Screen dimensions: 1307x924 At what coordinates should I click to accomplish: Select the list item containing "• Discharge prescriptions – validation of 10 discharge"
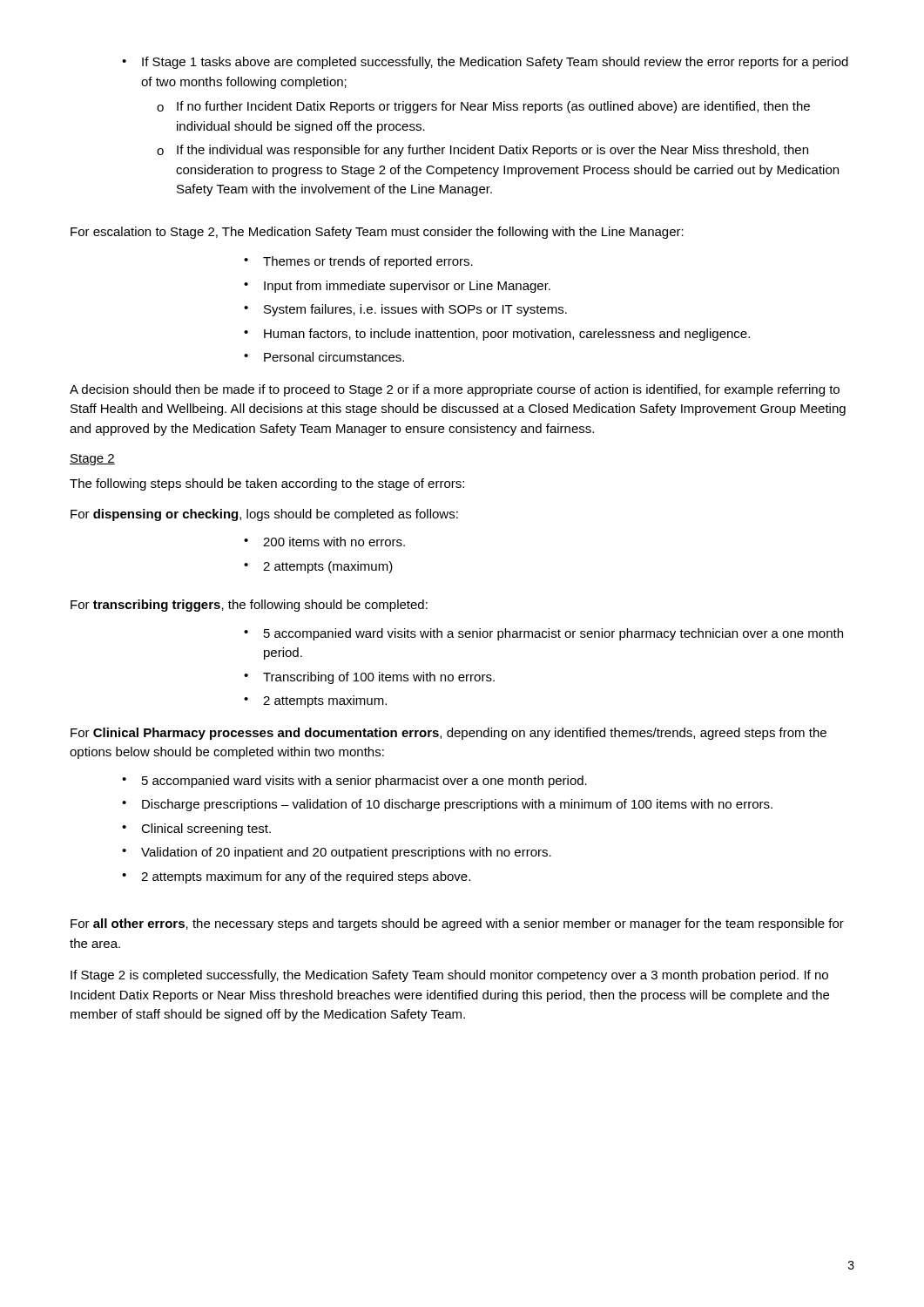point(448,804)
